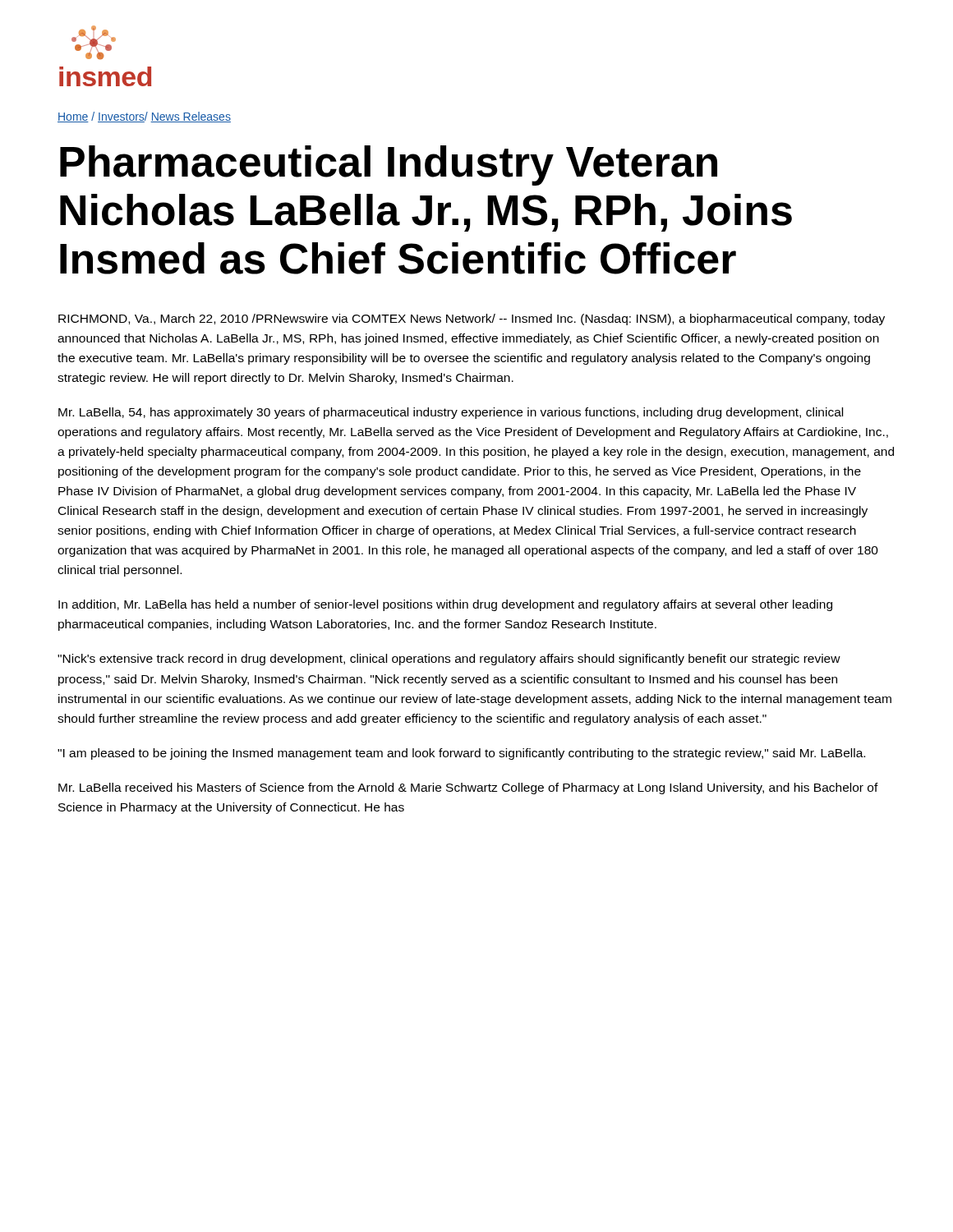
Task: Locate the text block with the text "RICHMOND, Va., March"
Action: coord(471,348)
